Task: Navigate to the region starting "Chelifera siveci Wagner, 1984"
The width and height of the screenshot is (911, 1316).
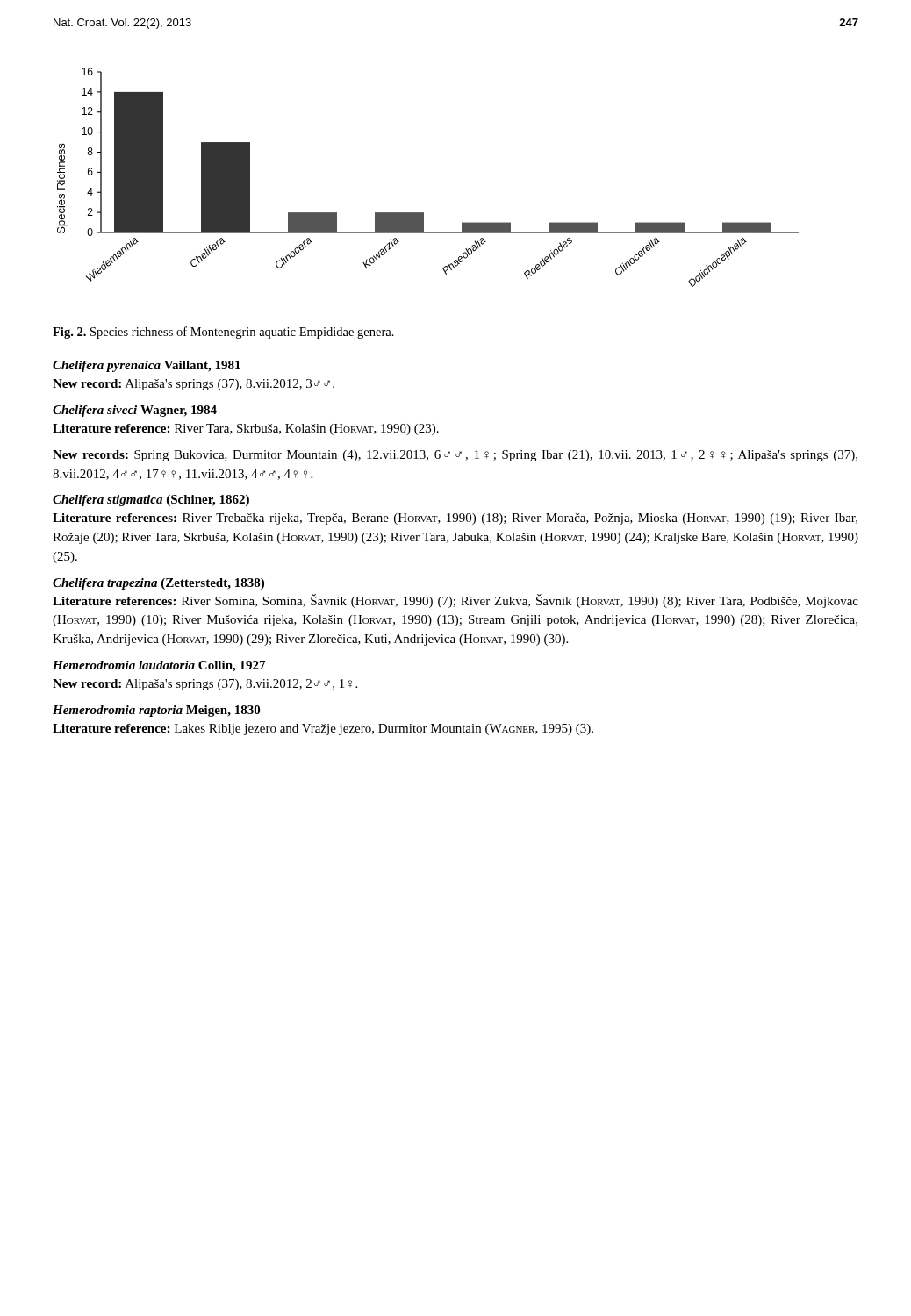Action: 135,410
